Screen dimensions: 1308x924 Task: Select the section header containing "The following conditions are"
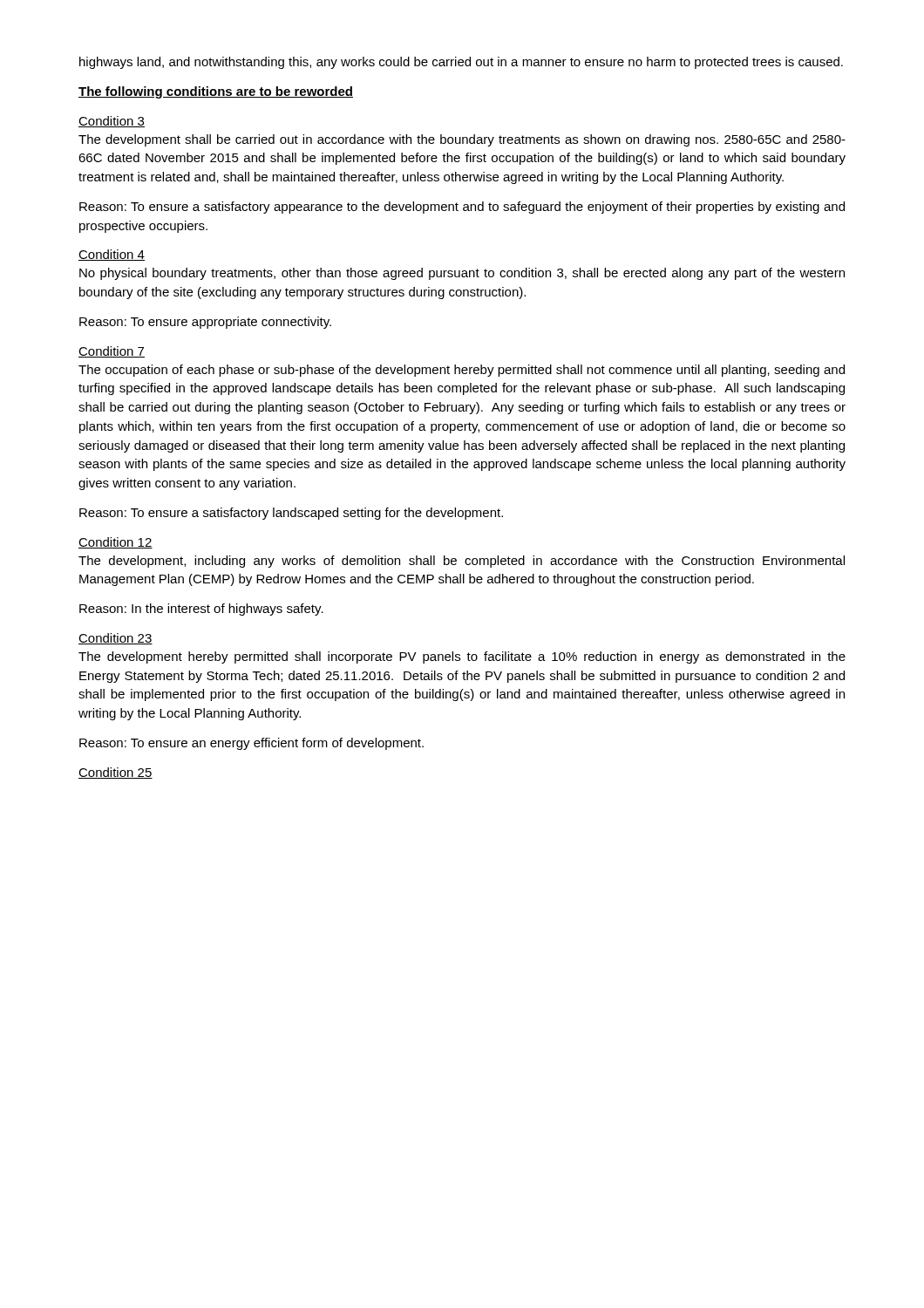[x=216, y=92]
